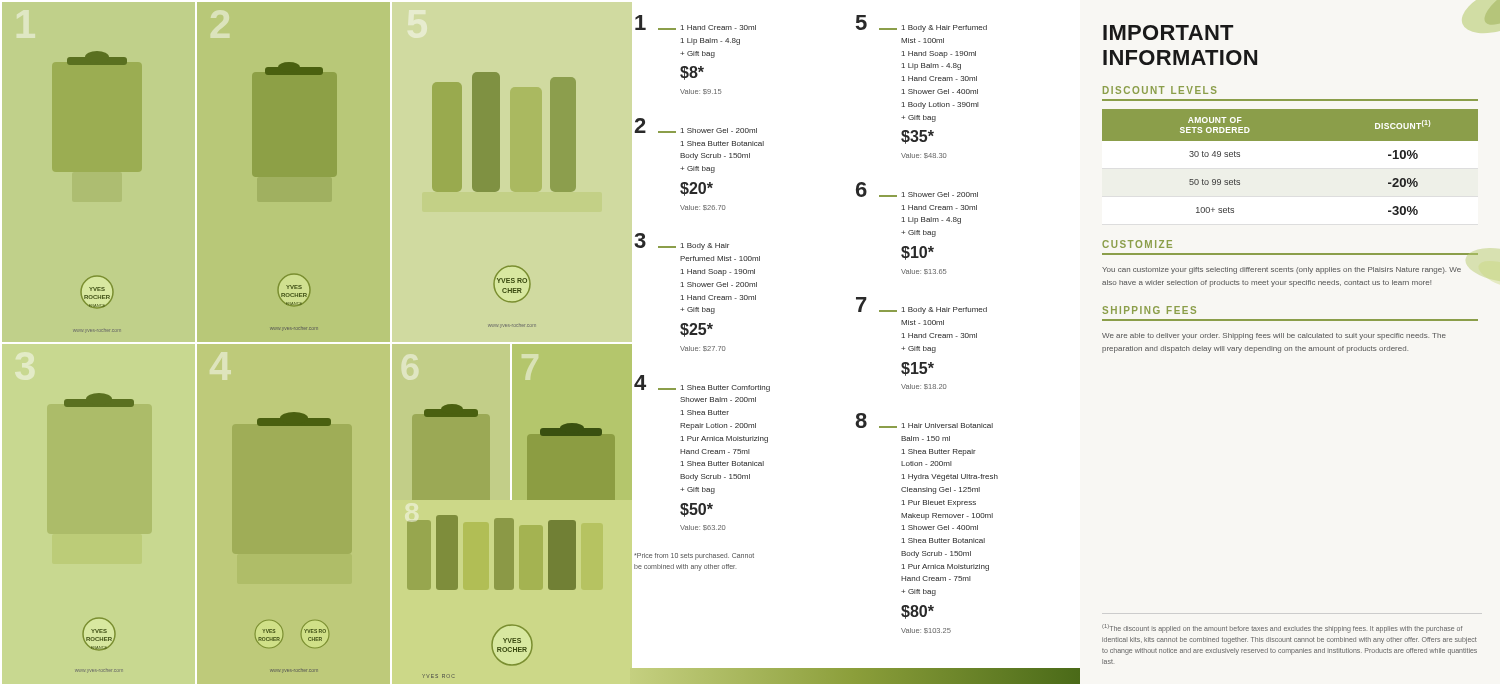The width and height of the screenshot is (1500, 684).
Task: Select the passage starting "5 1 Body & Hair Perfumed Mist -"
Action: click(962, 87)
